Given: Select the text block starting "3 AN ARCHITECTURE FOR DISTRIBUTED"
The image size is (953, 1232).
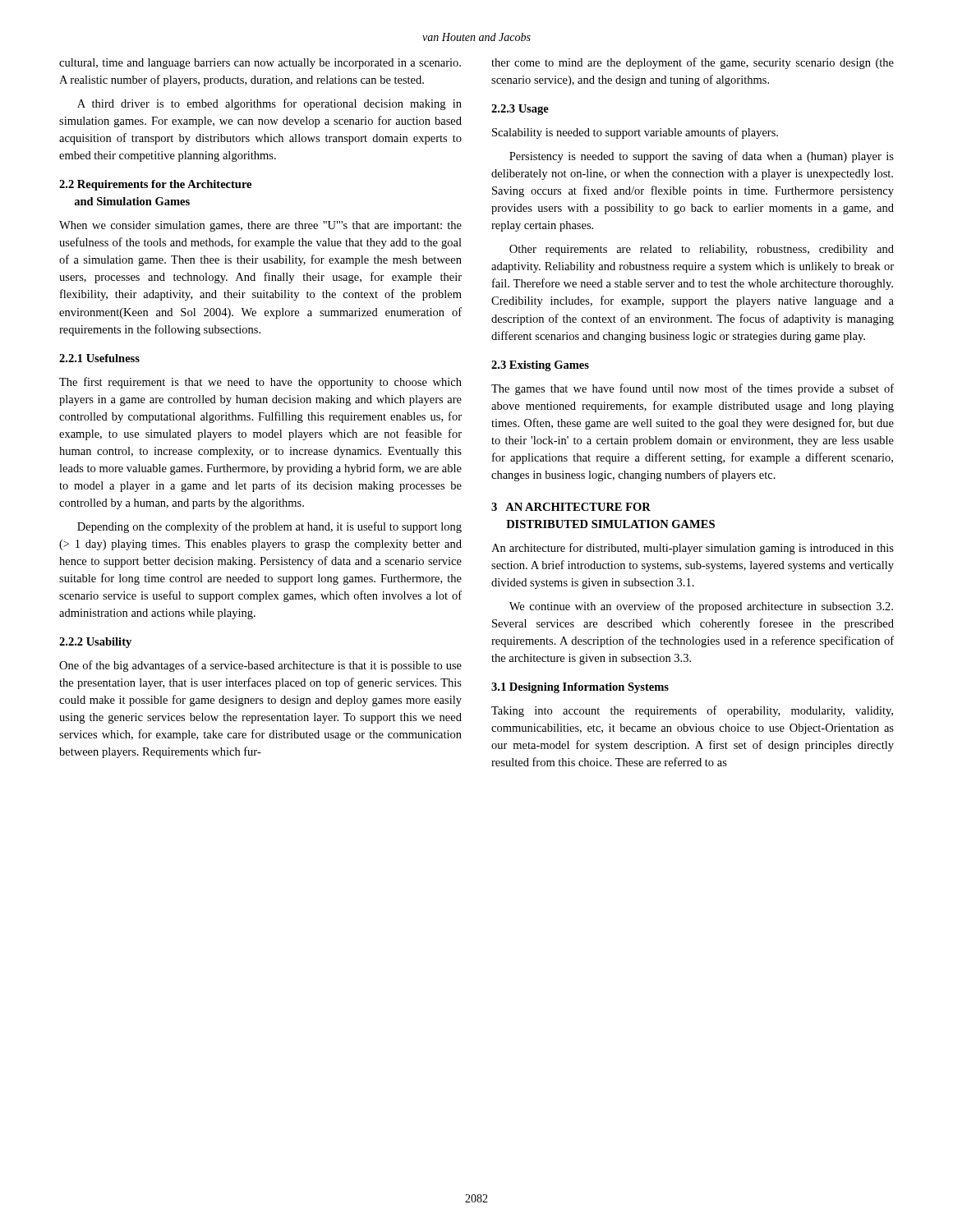Looking at the screenshot, I should pyautogui.click(x=603, y=515).
